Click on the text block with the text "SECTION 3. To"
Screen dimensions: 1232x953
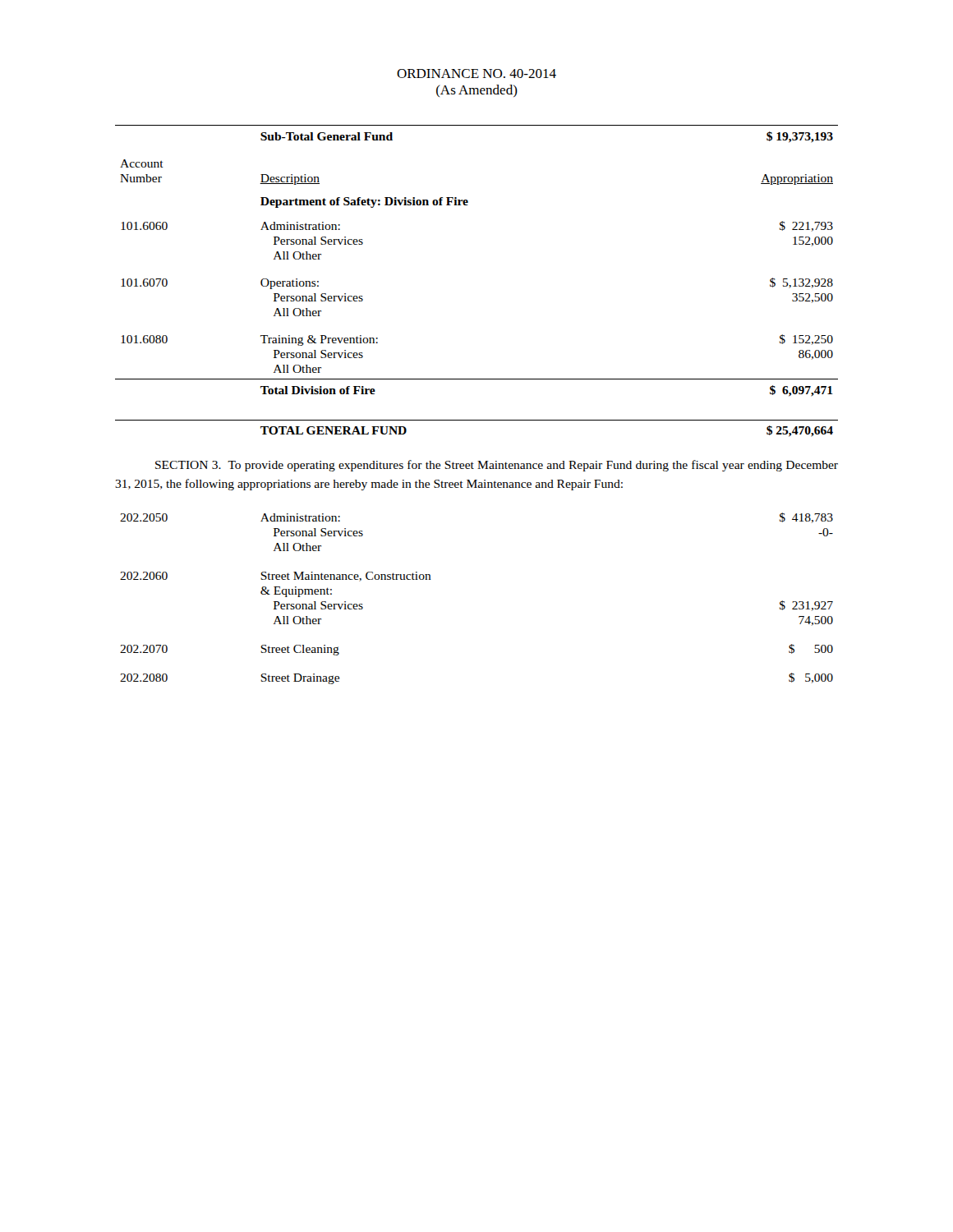pos(476,474)
